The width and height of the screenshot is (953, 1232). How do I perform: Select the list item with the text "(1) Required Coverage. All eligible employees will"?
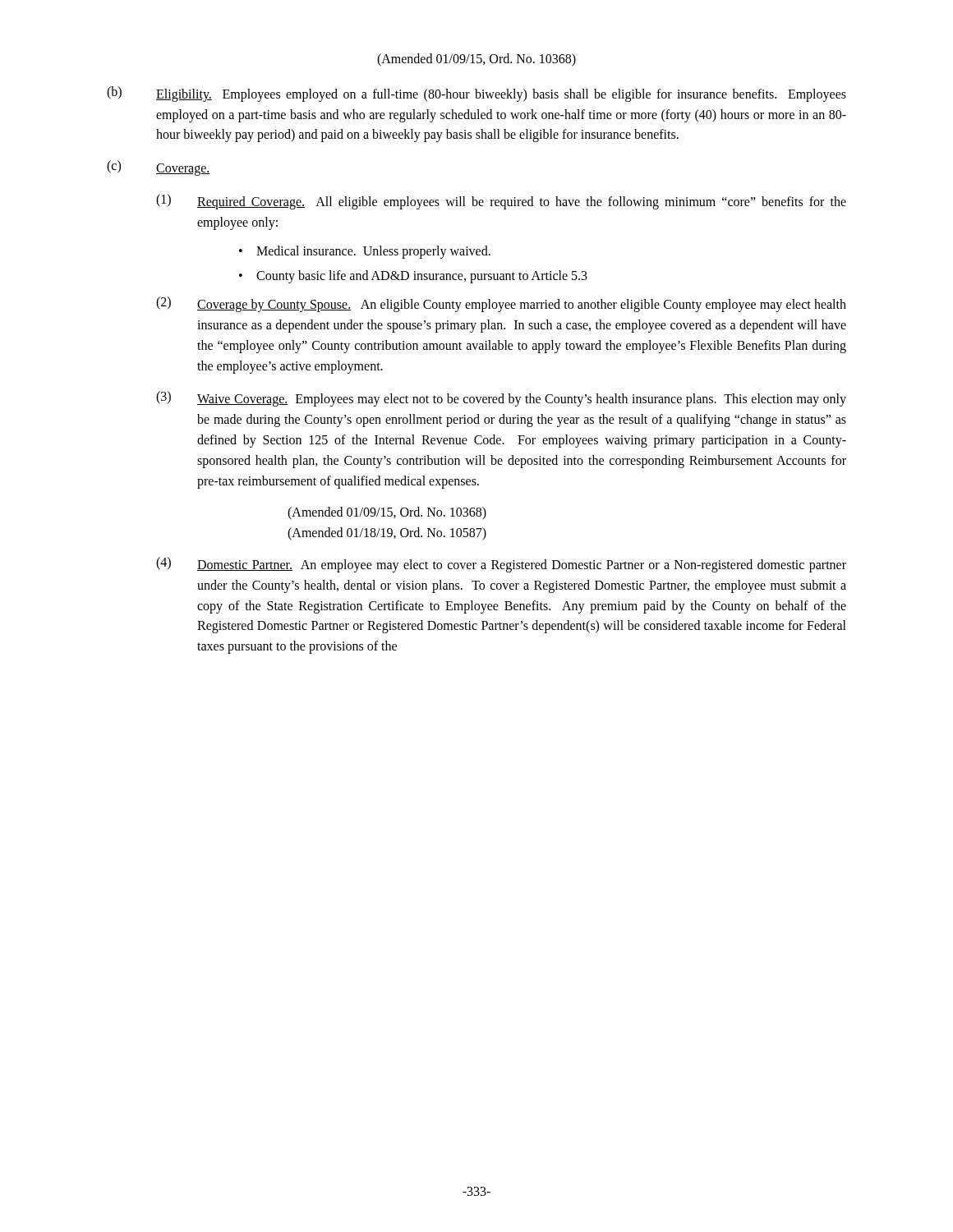[x=501, y=213]
